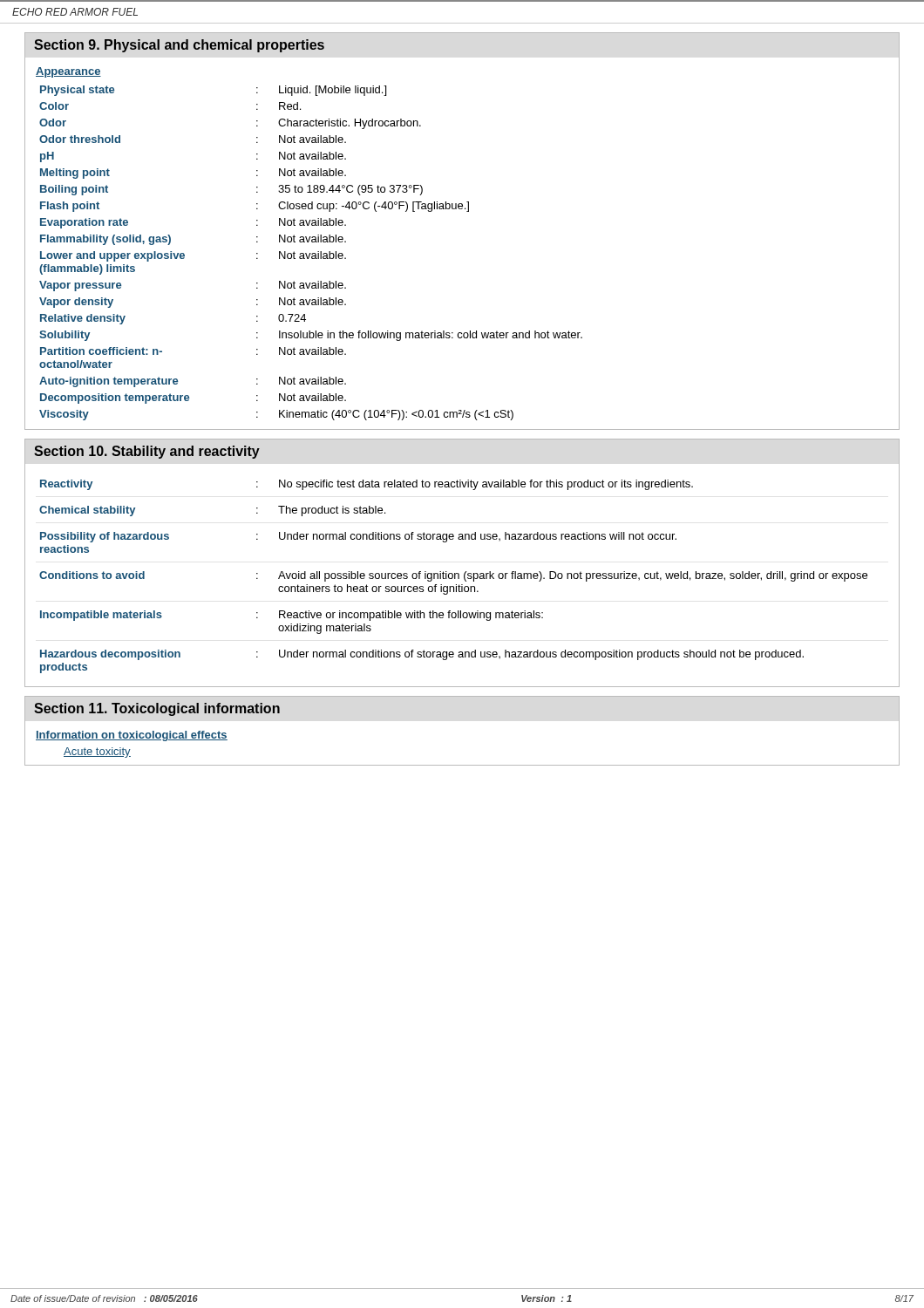Navigate to the passage starting "Vapor density : Not available."
Image resolution: width=924 pixels, height=1308 pixels.
coord(76,303)
